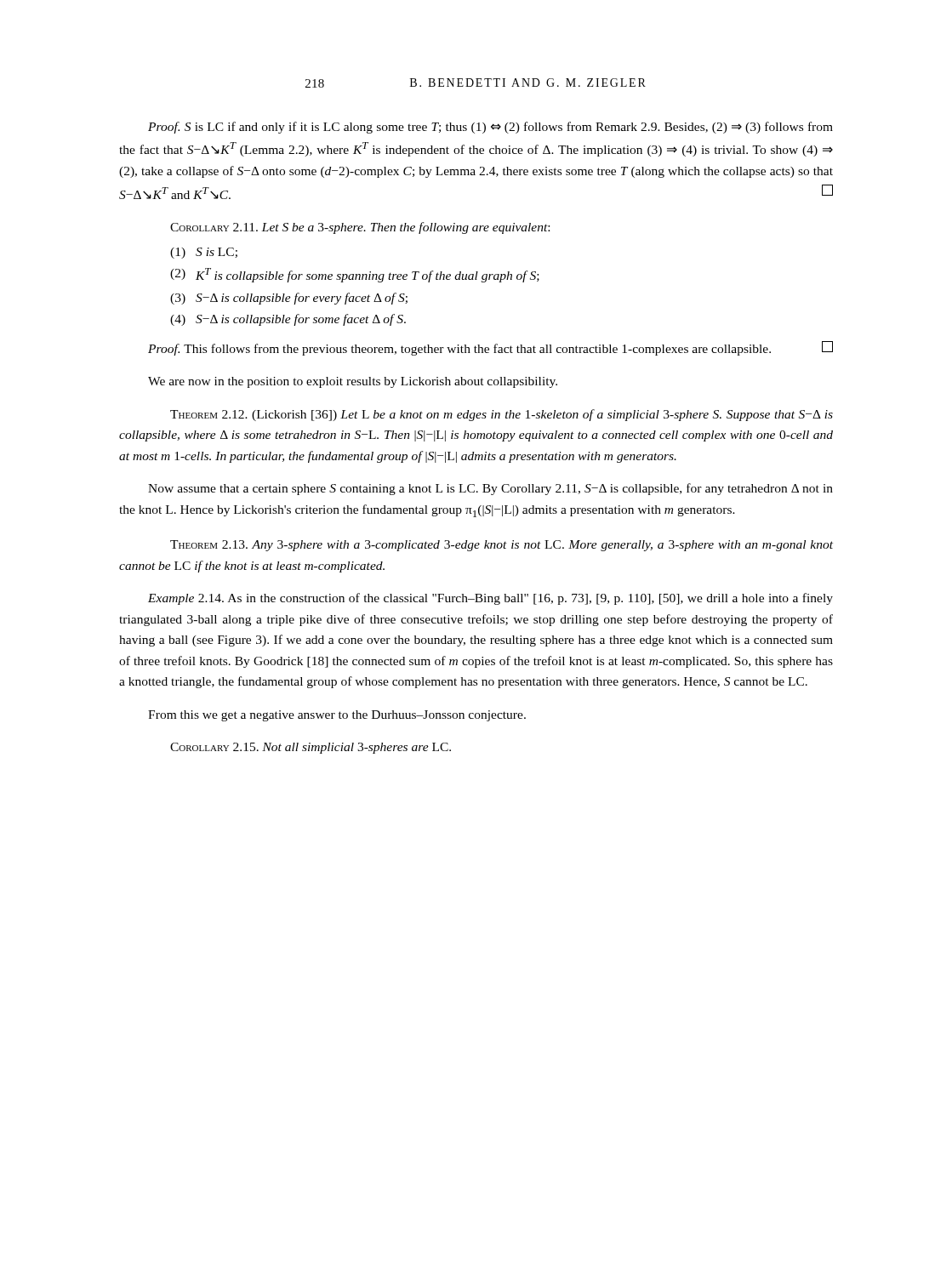The height and width of the screenshot is (1276, 952).
Task: Locate the text block that says "Proof. This follows from"
Action: (491, 348)
